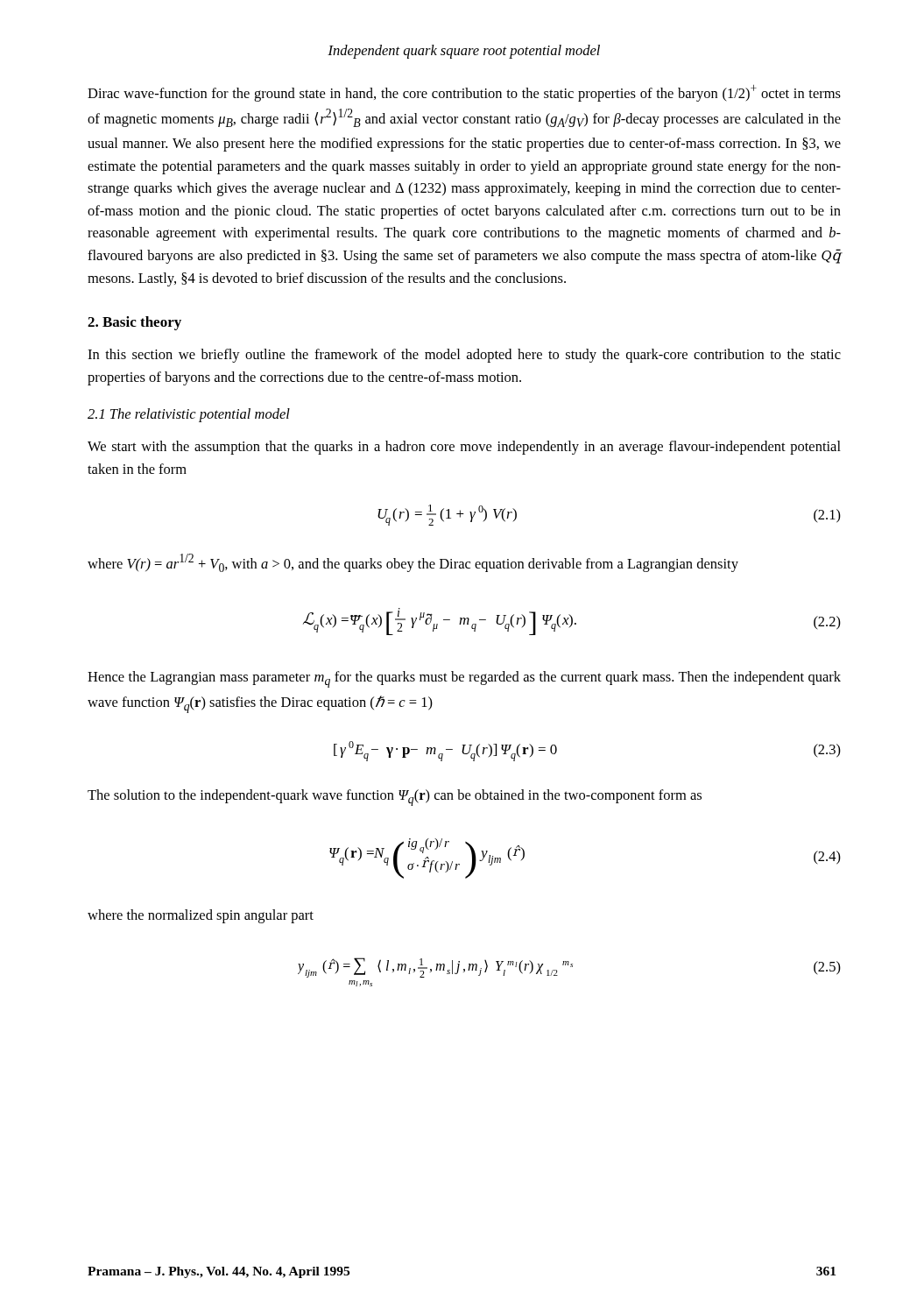Find the section header that says "2.1 The relativistic potential model"
Screen dimensions: 1314x924
tap(189, 414)
